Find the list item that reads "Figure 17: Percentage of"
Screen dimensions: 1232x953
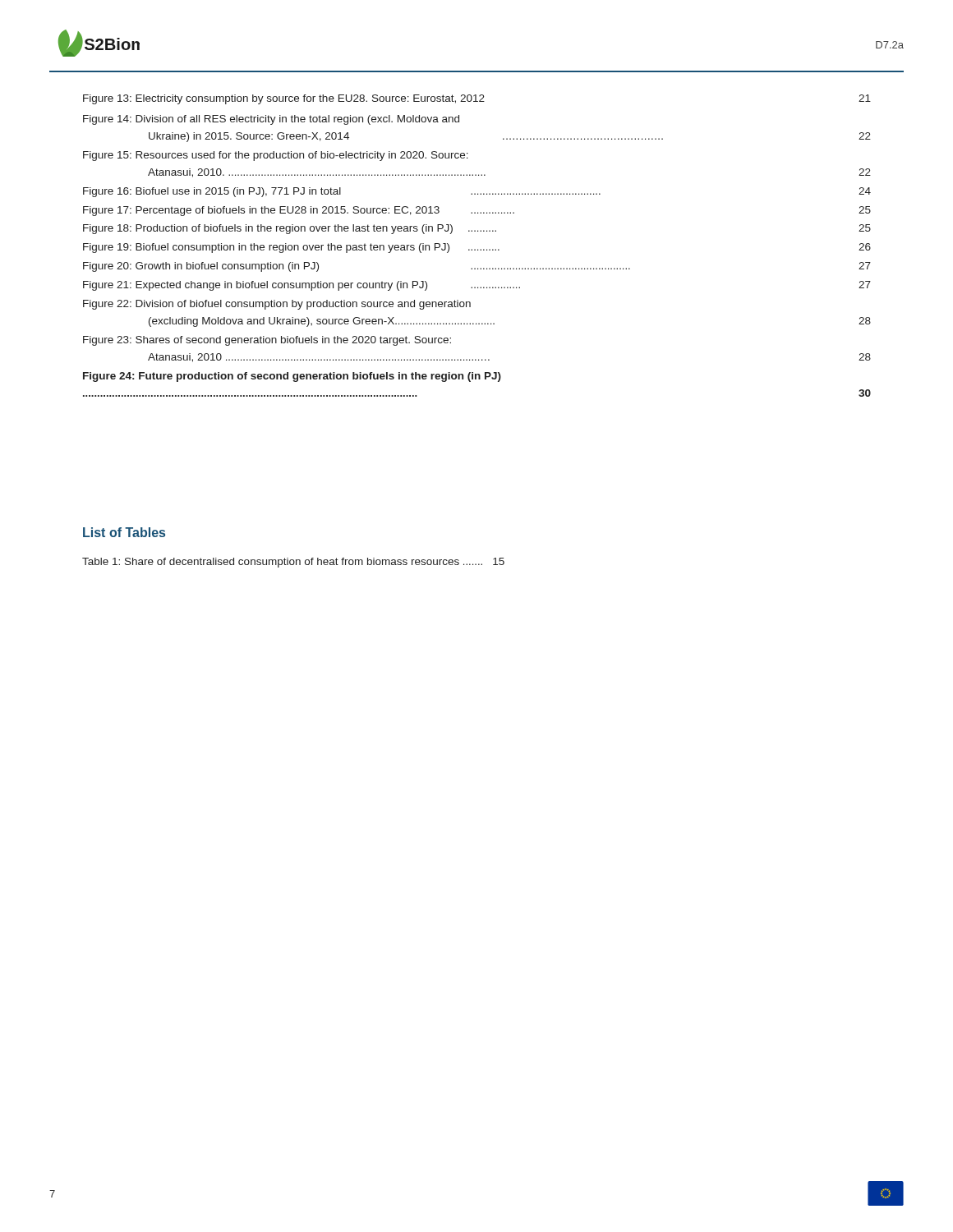[476, 210]
